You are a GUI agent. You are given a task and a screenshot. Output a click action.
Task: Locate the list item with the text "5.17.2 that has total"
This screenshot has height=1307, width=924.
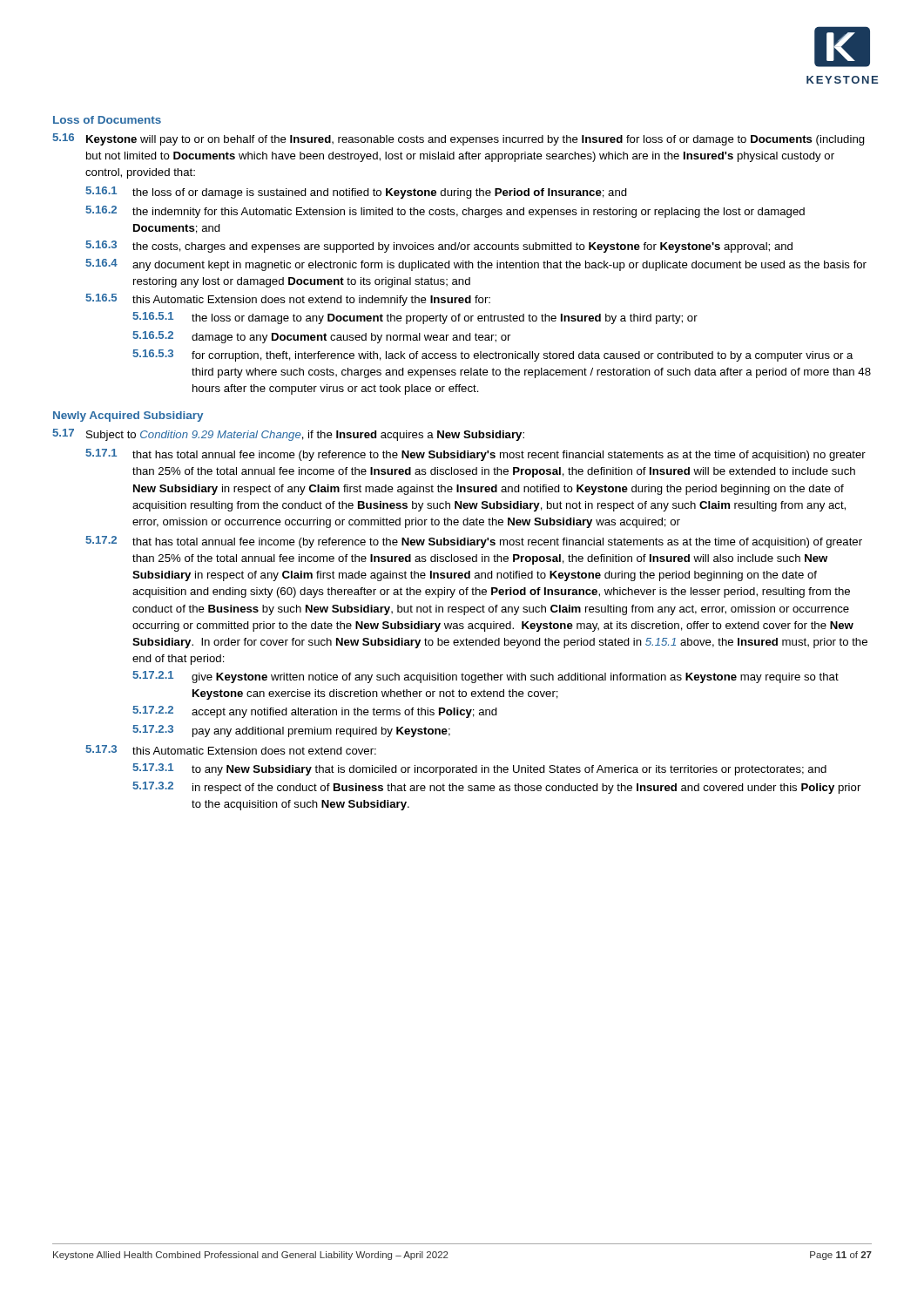479,600
